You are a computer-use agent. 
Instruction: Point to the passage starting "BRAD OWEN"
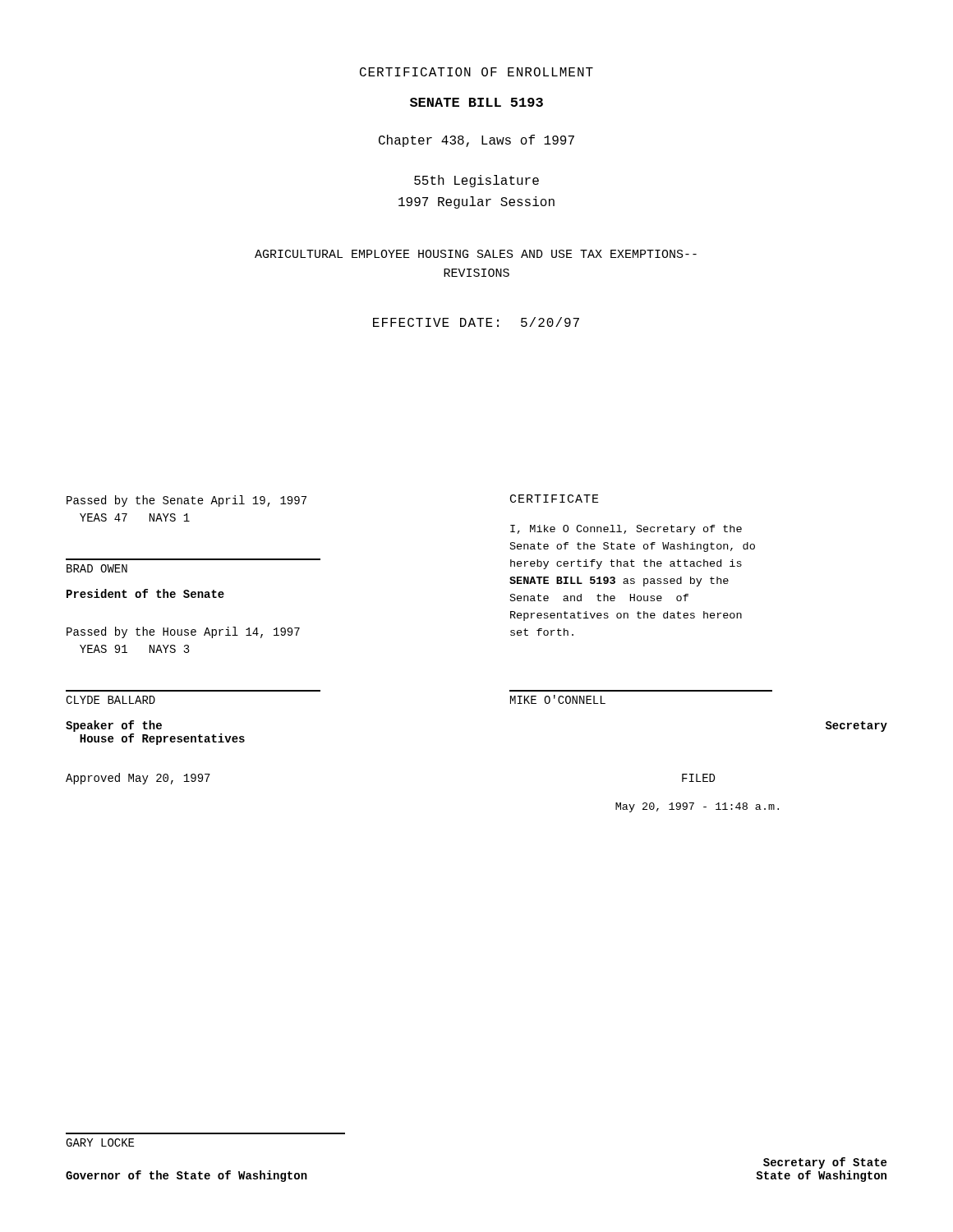click(x=193, y=567)
